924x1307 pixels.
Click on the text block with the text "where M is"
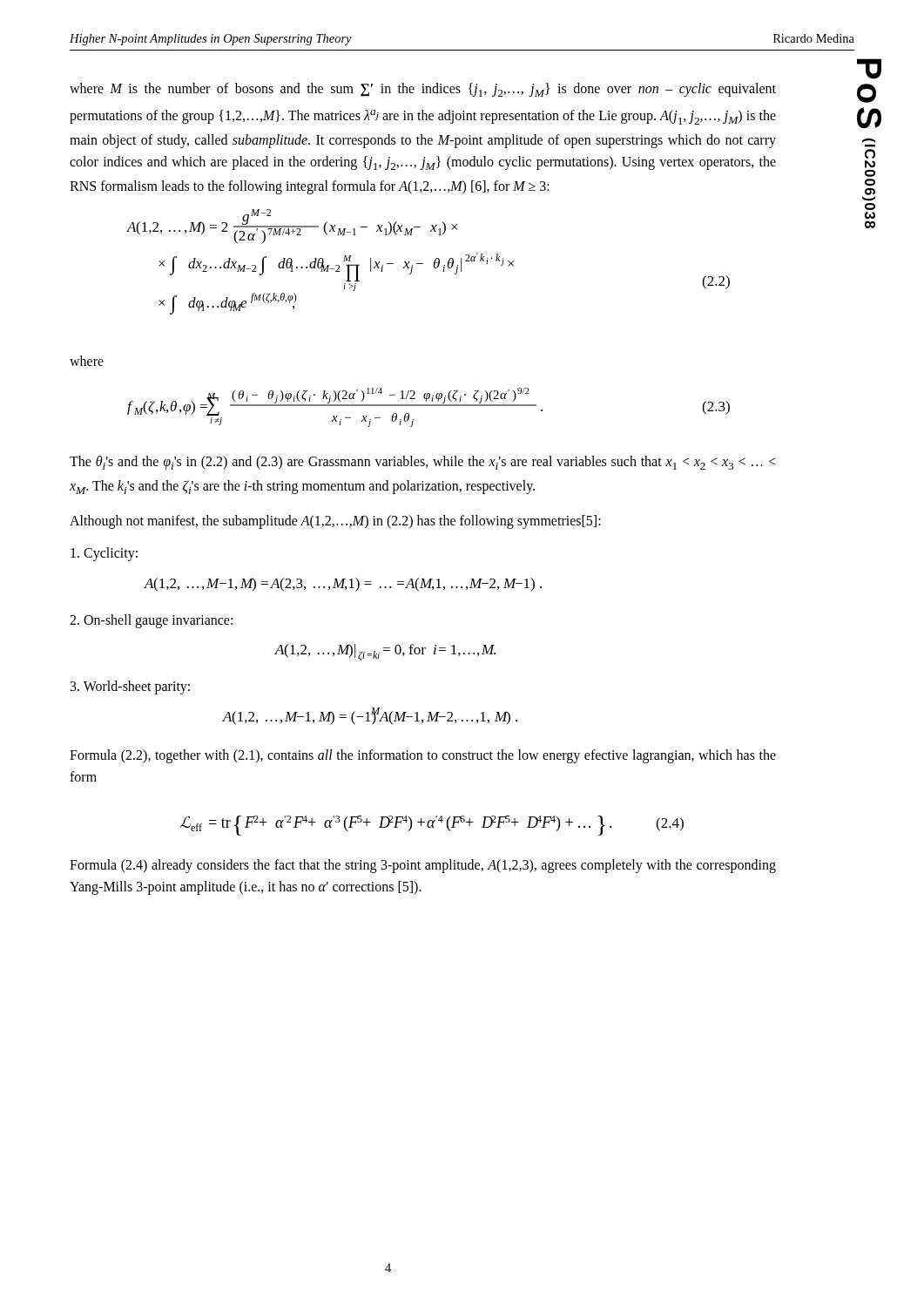pos(423,138)
